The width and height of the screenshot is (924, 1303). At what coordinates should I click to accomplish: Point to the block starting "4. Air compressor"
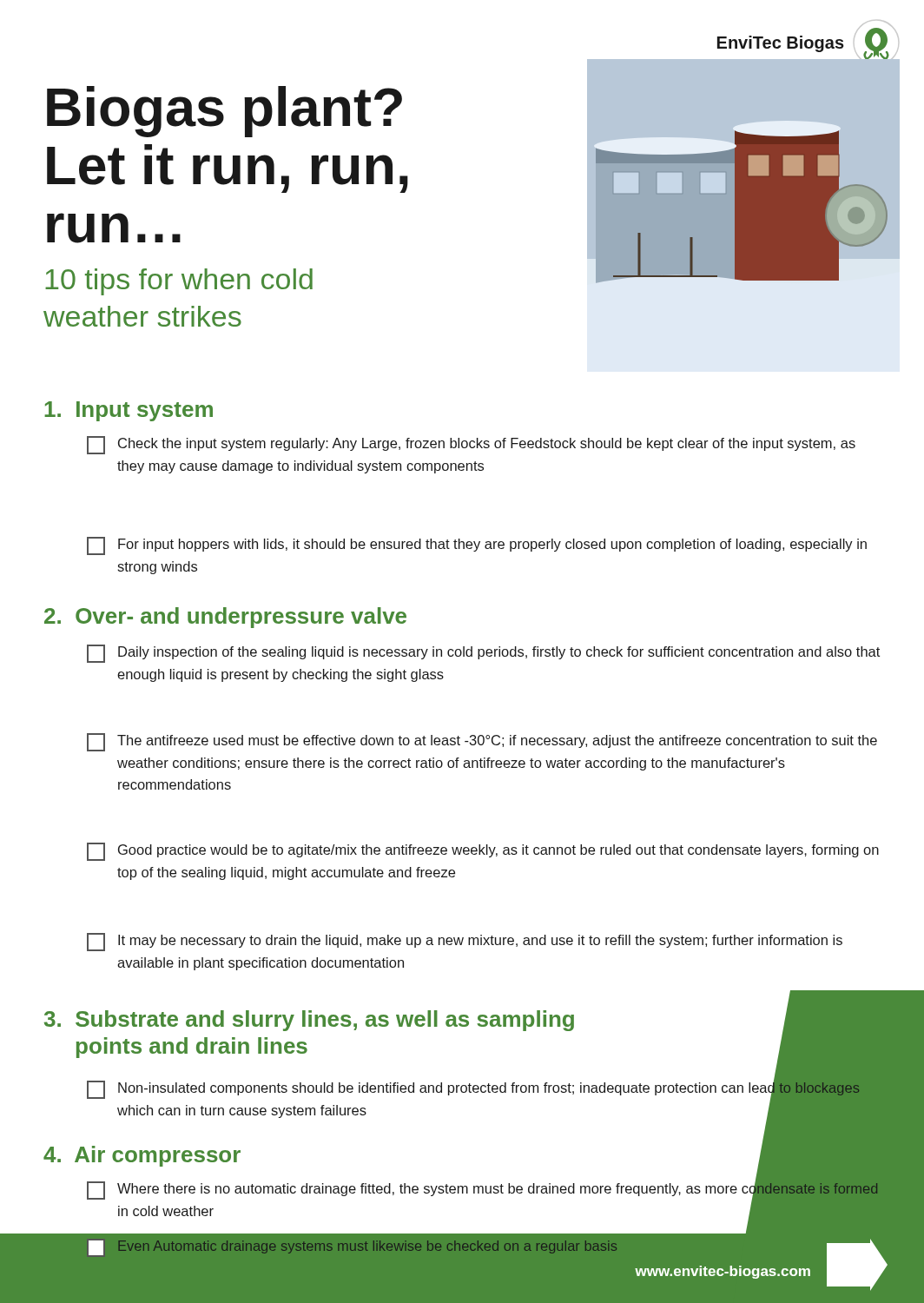pos(142,1154)
